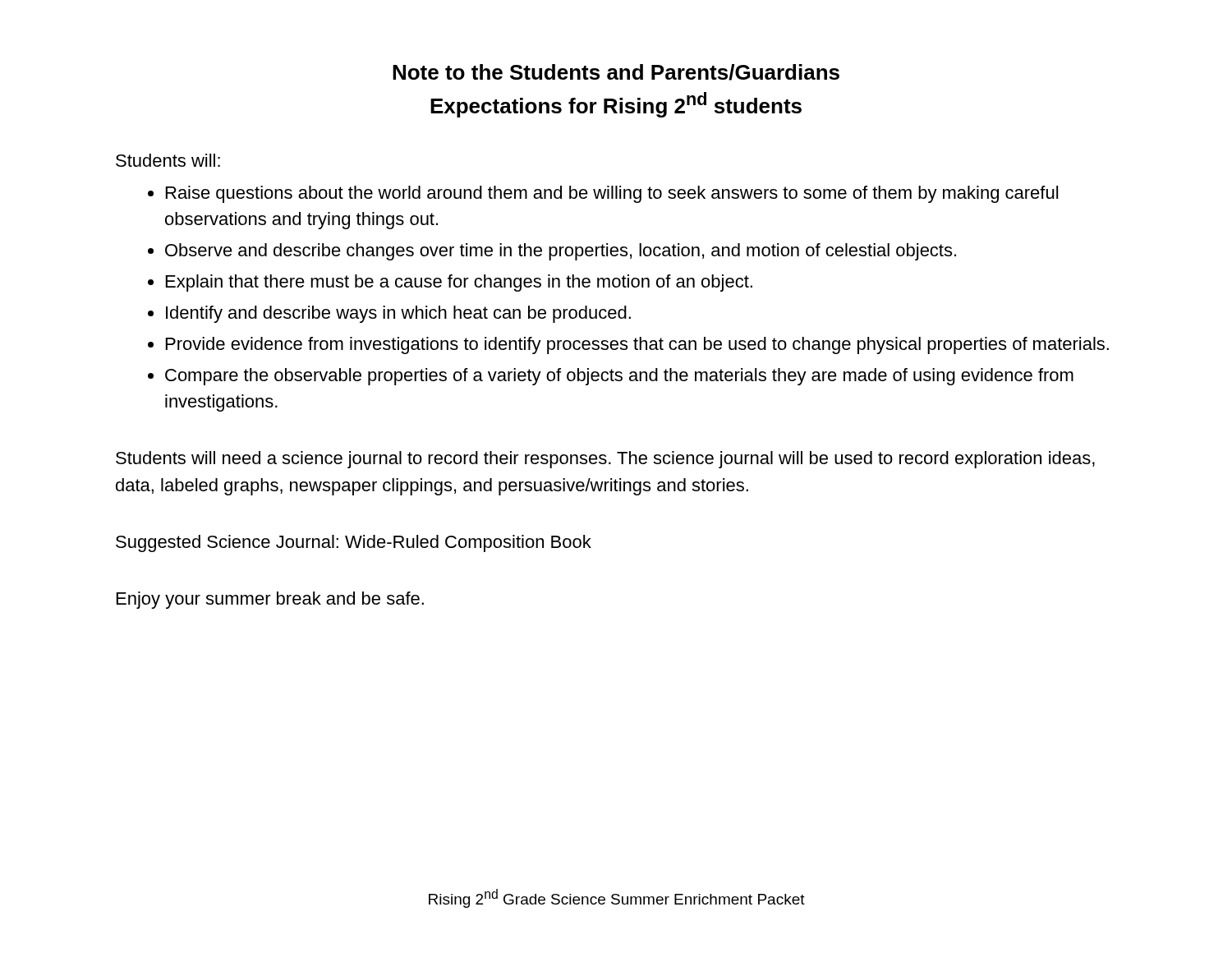Find the block on this page that starts "Enjoy your summer break"
Screen dimensions: 953x1232
pyautogui.click(x=270, y=598)
